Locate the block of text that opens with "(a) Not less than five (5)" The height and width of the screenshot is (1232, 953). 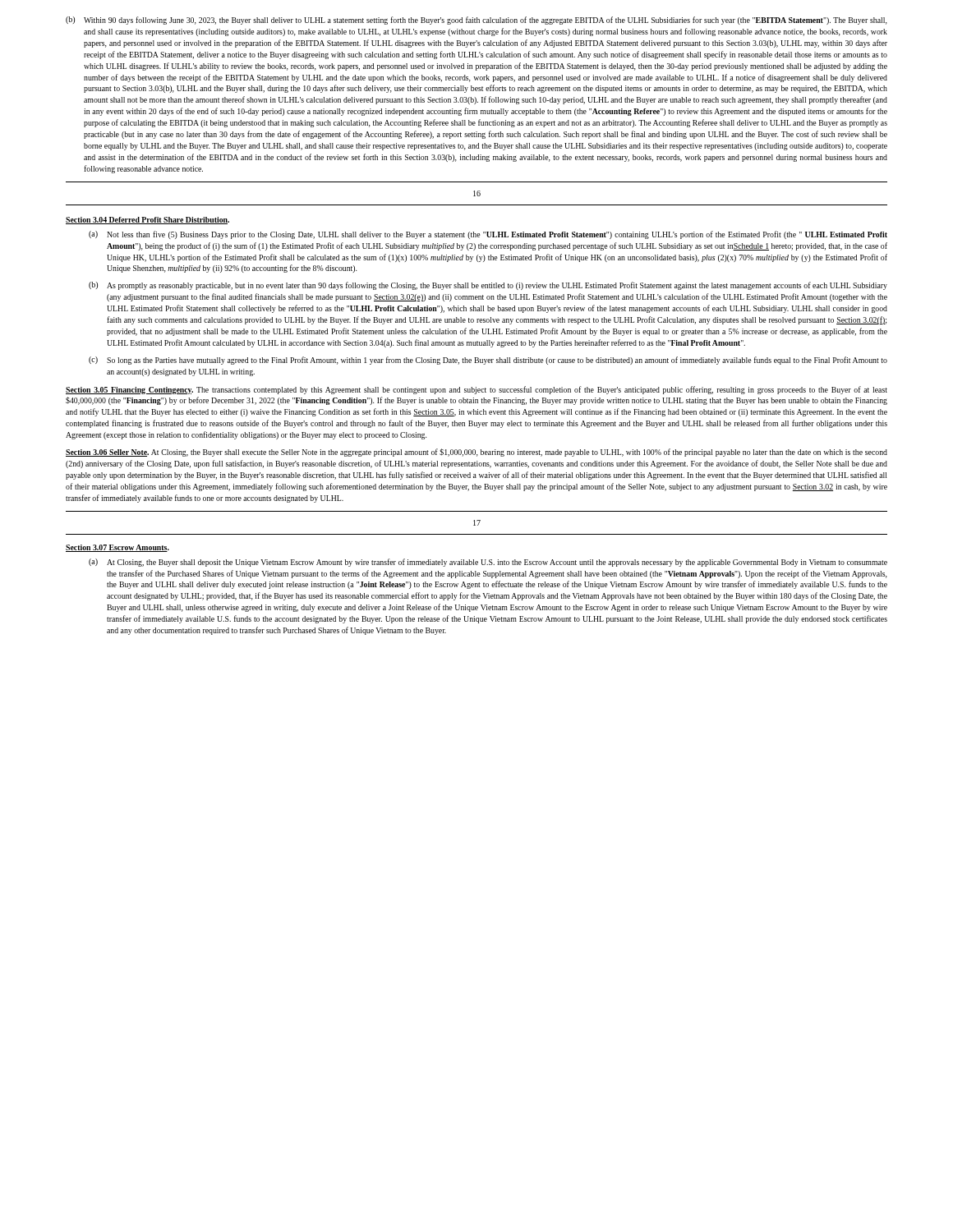488,252
